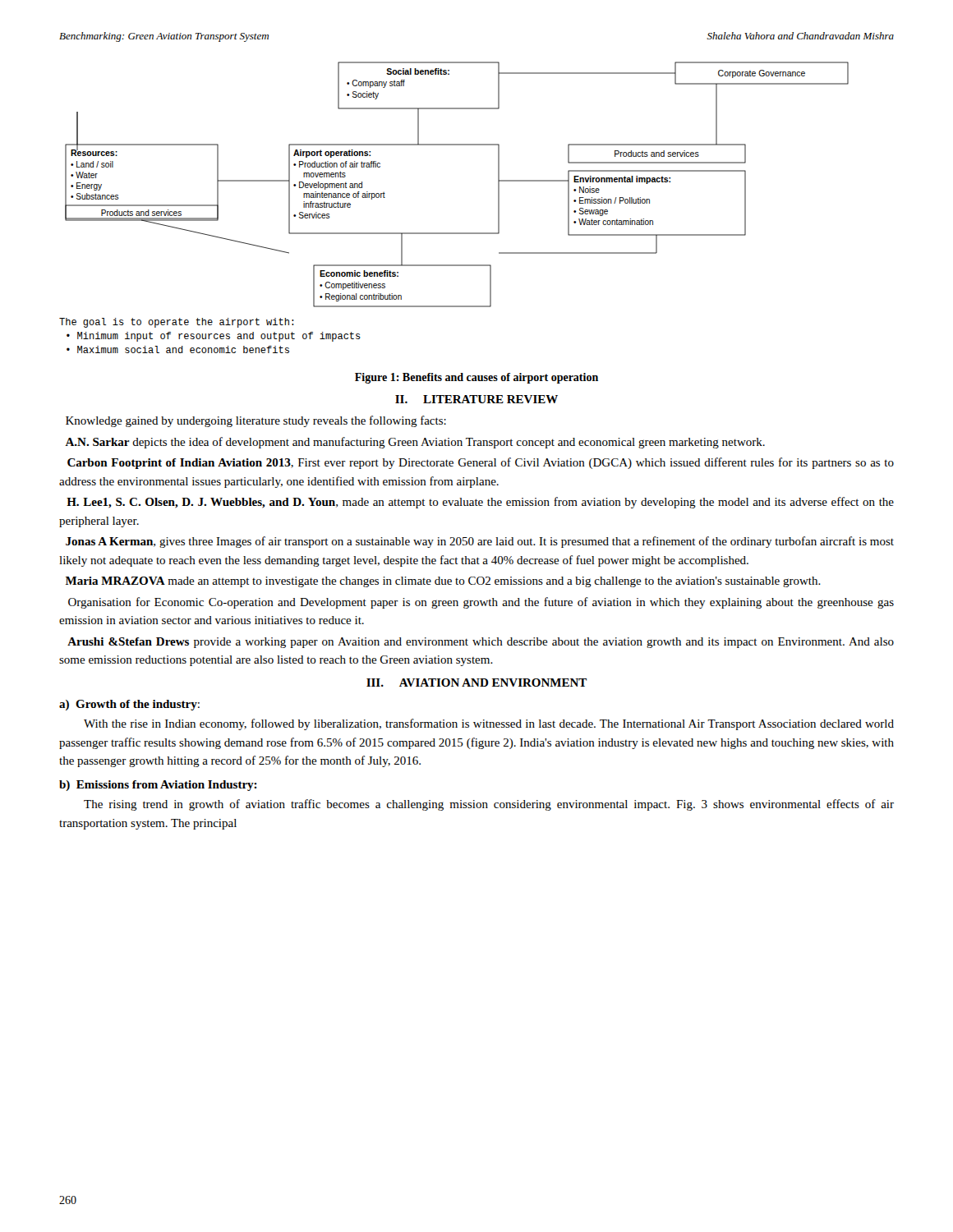953x1232 pixels.
Task: Click on the text block with the text "Jonas A Kerman, gives"
Action: (x=476, y=551)
